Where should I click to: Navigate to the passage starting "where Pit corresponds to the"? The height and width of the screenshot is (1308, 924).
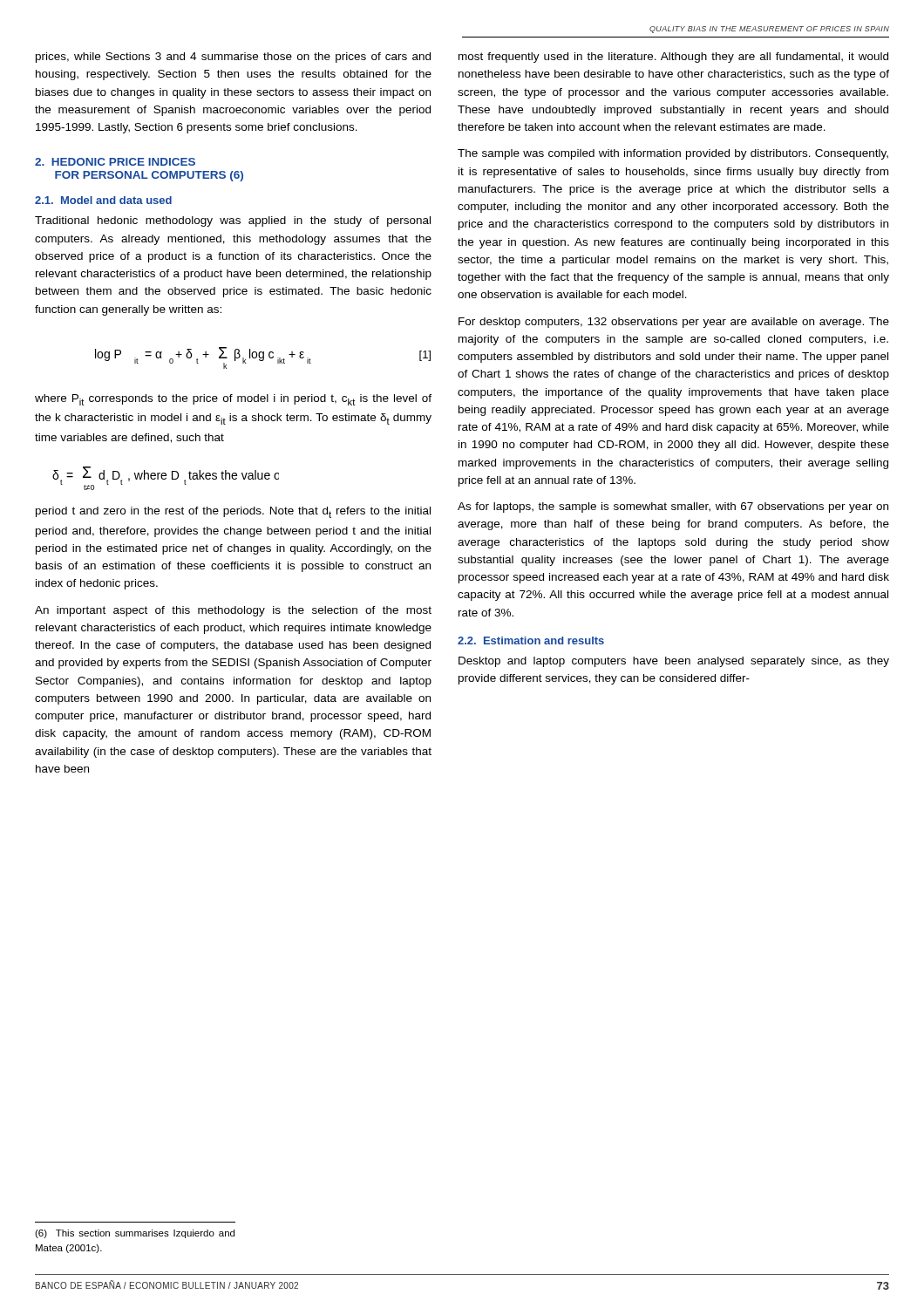coord(233,418)
